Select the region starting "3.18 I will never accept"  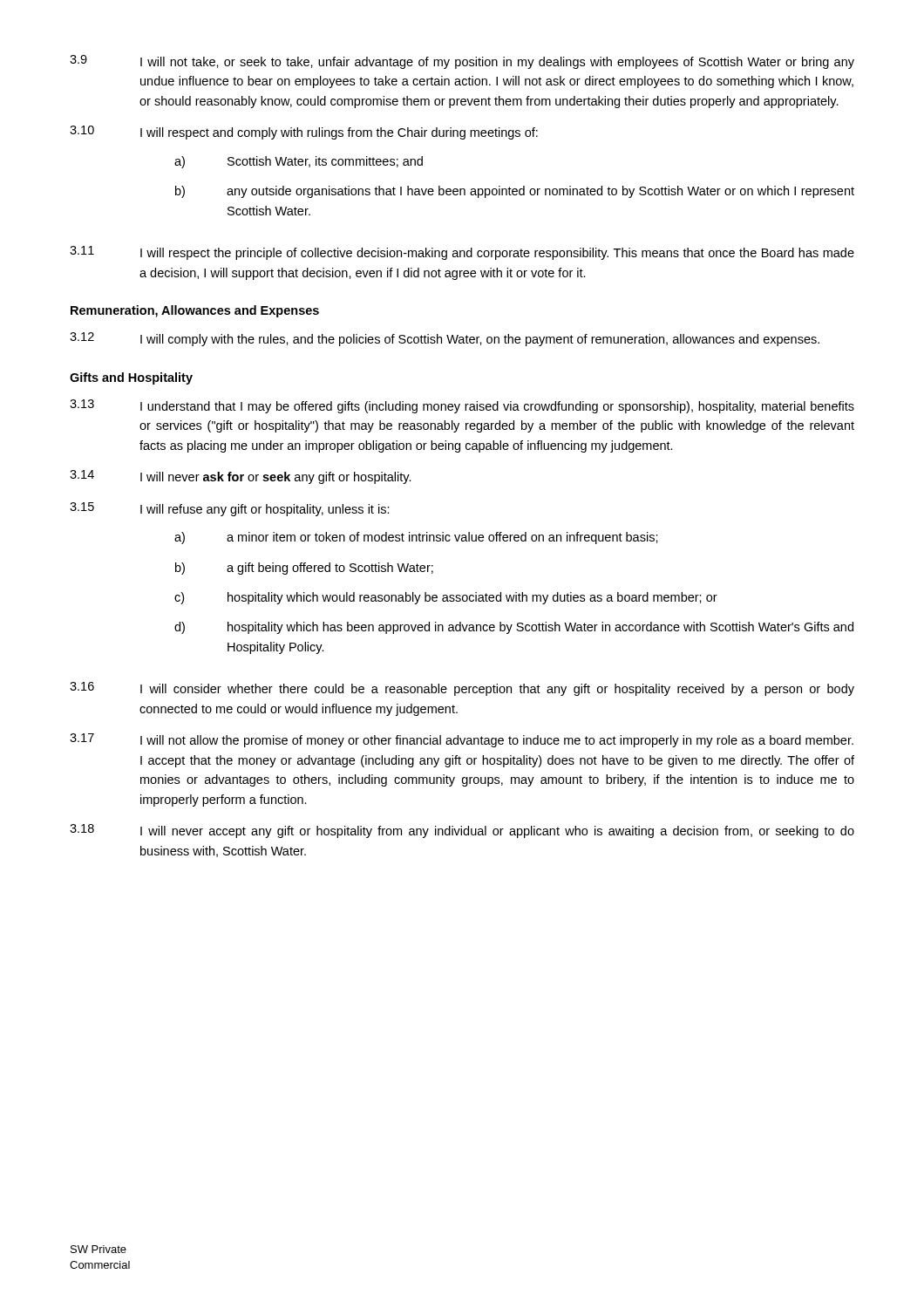[x=462, y=841]
